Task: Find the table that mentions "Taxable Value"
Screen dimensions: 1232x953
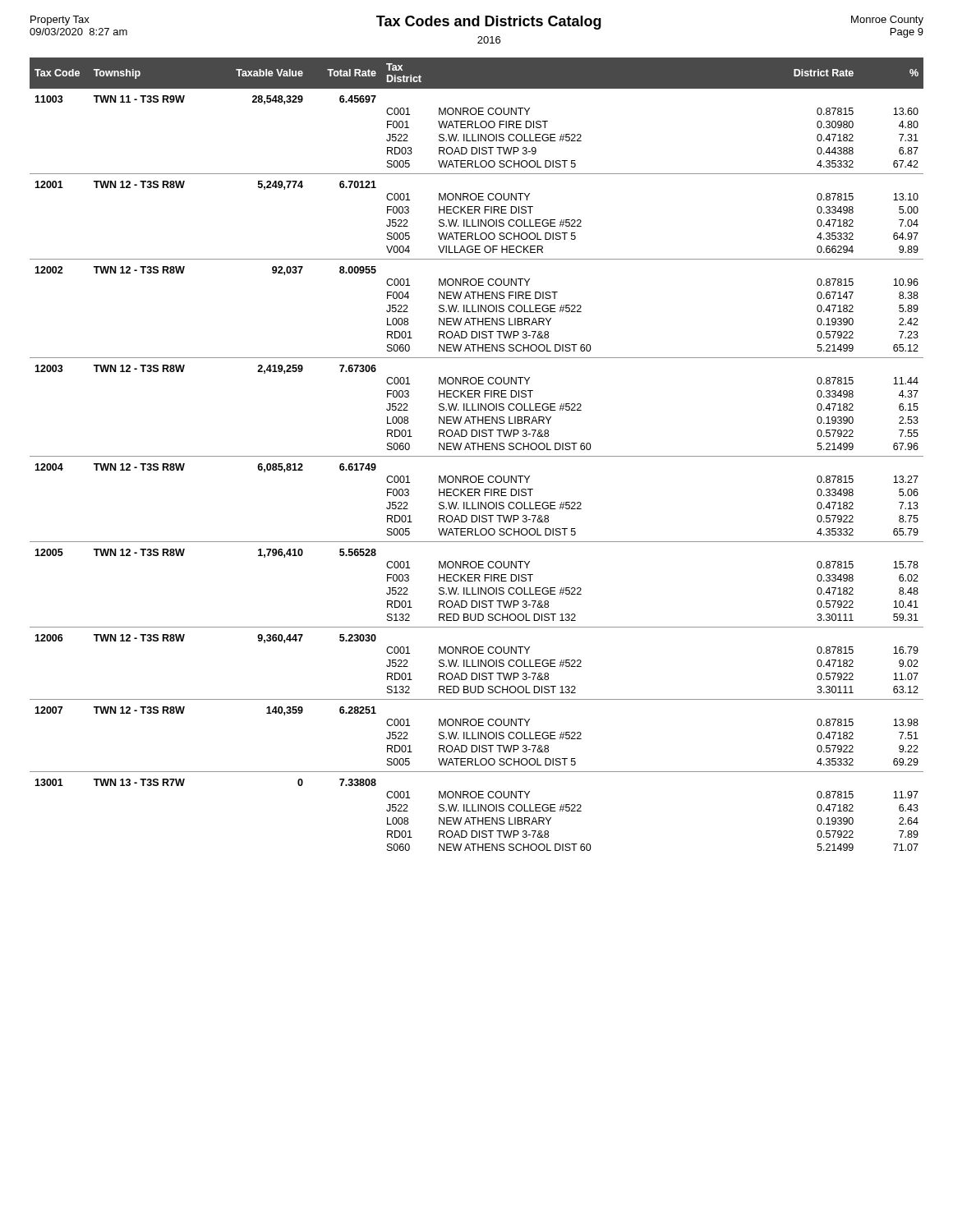Action: (x=476, y=456)
